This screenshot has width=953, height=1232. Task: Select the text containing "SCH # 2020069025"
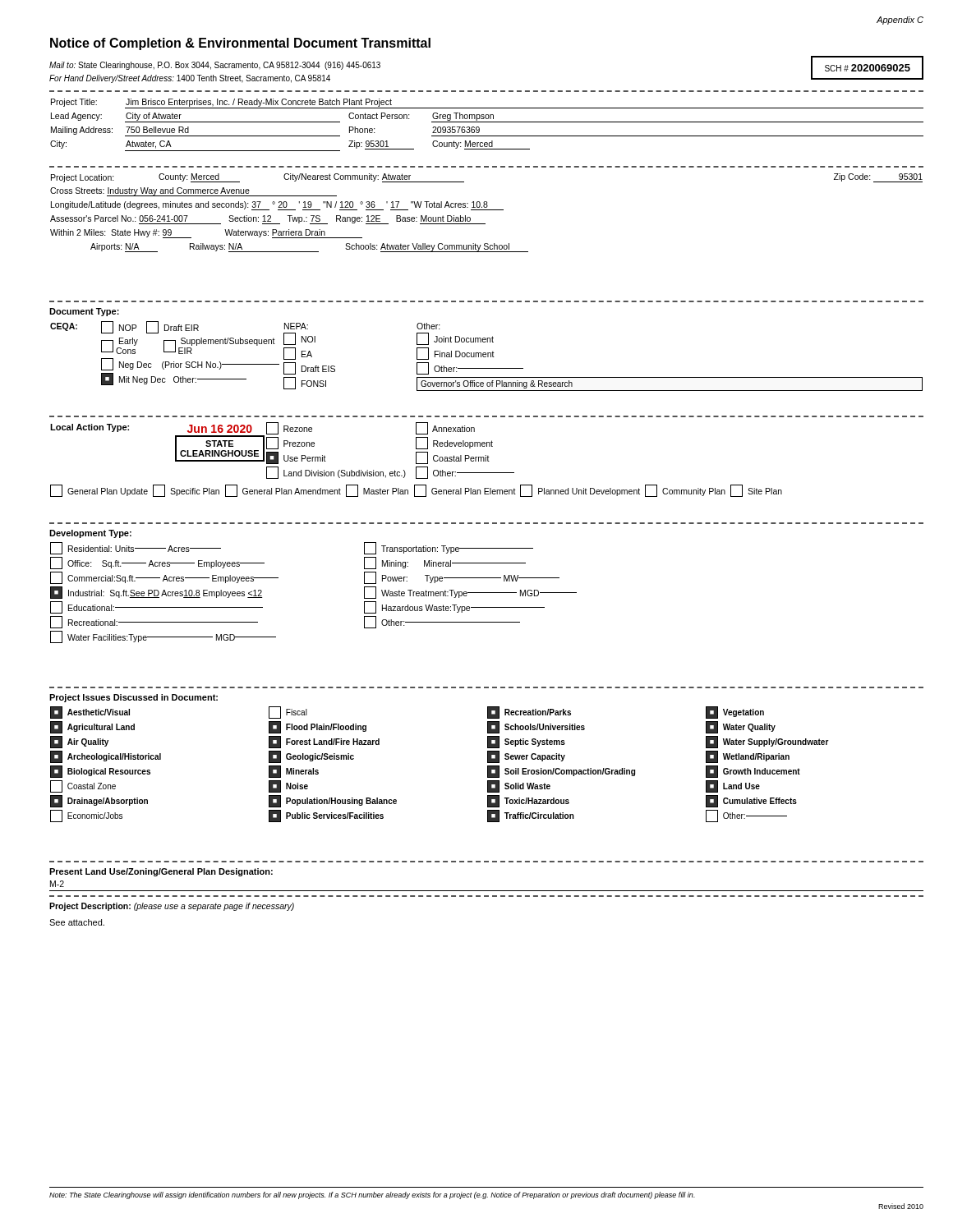[867, 68]
